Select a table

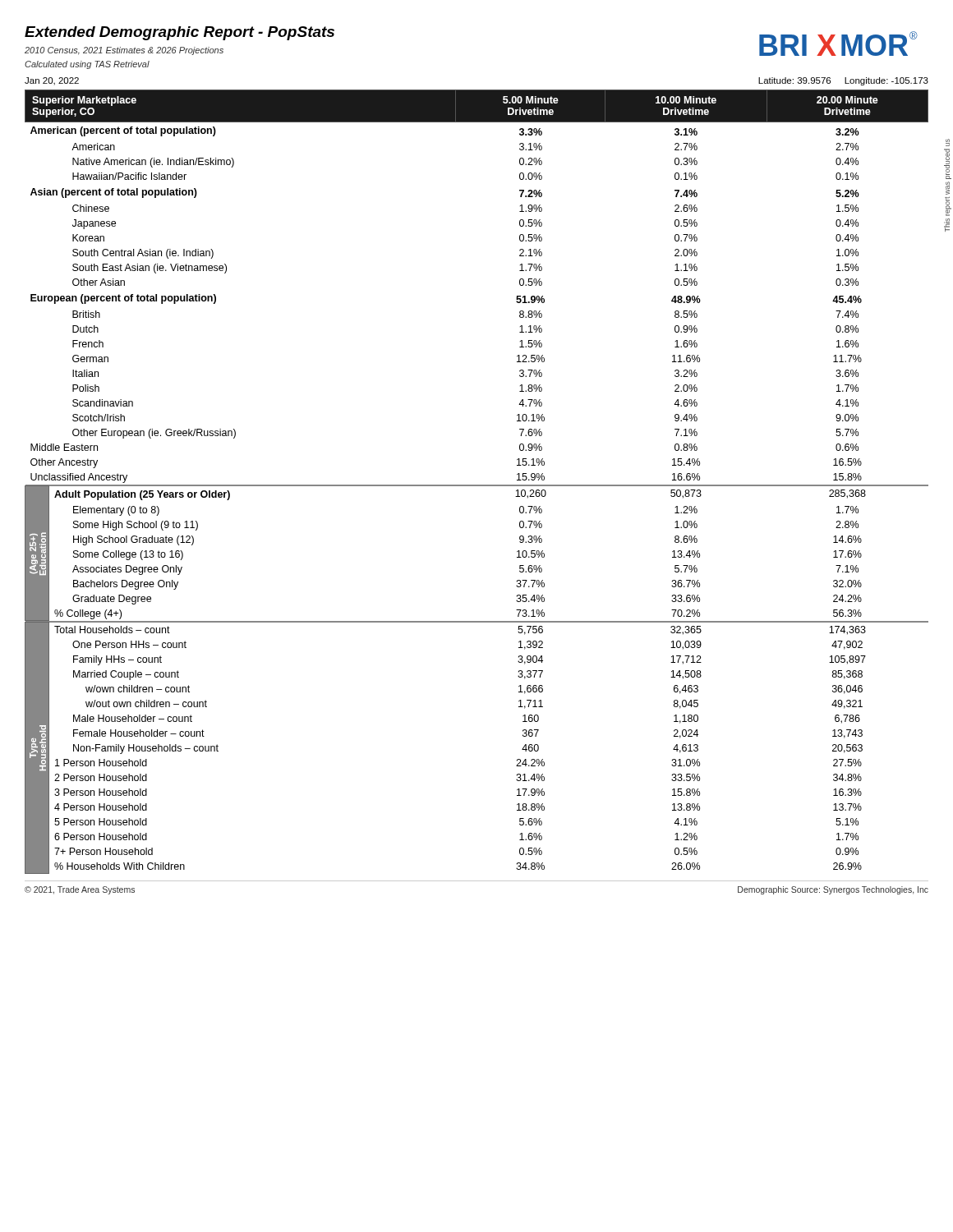coord(476,482)
